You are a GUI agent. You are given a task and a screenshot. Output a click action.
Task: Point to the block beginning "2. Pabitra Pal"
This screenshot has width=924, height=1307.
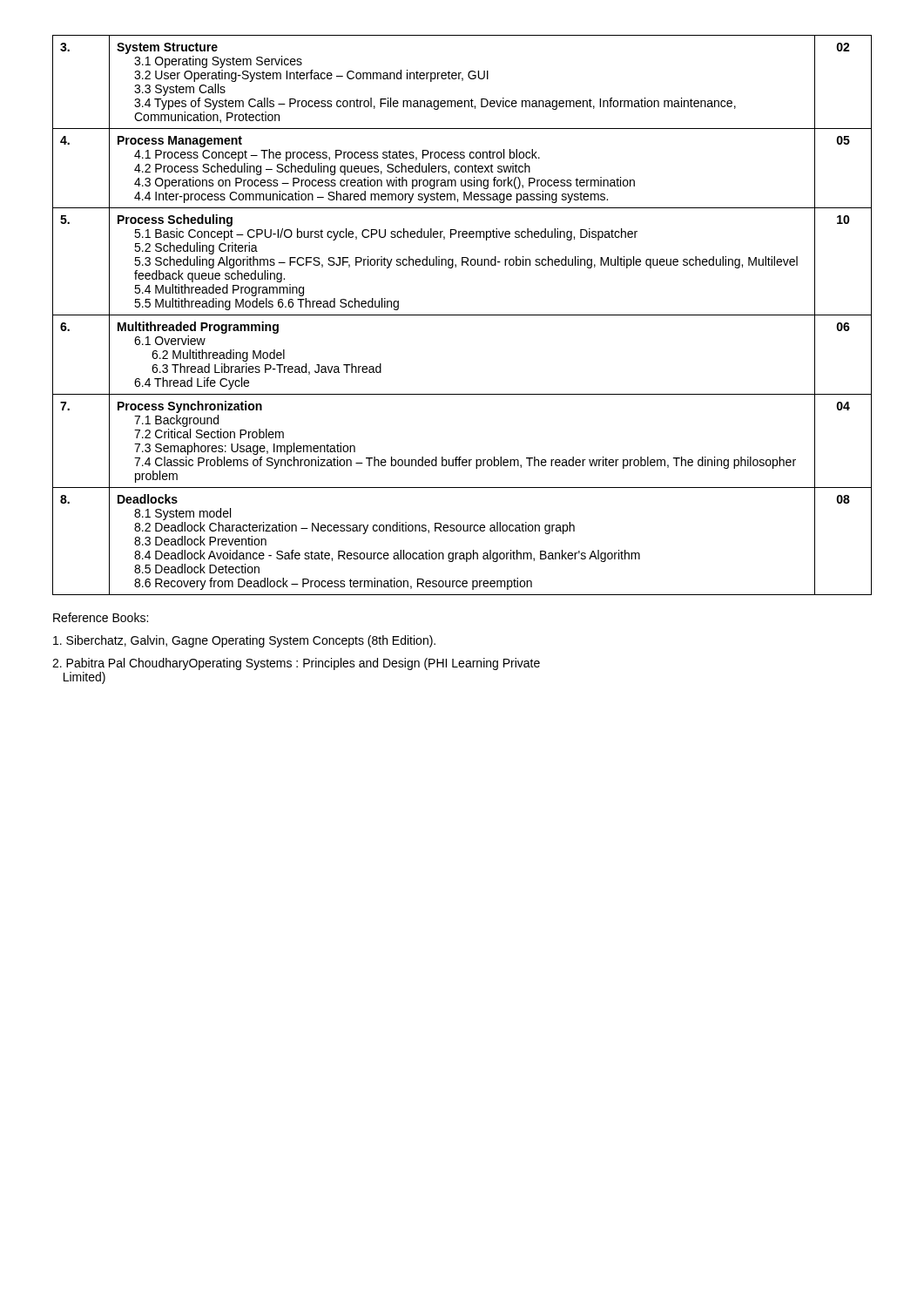coord(296,670)
